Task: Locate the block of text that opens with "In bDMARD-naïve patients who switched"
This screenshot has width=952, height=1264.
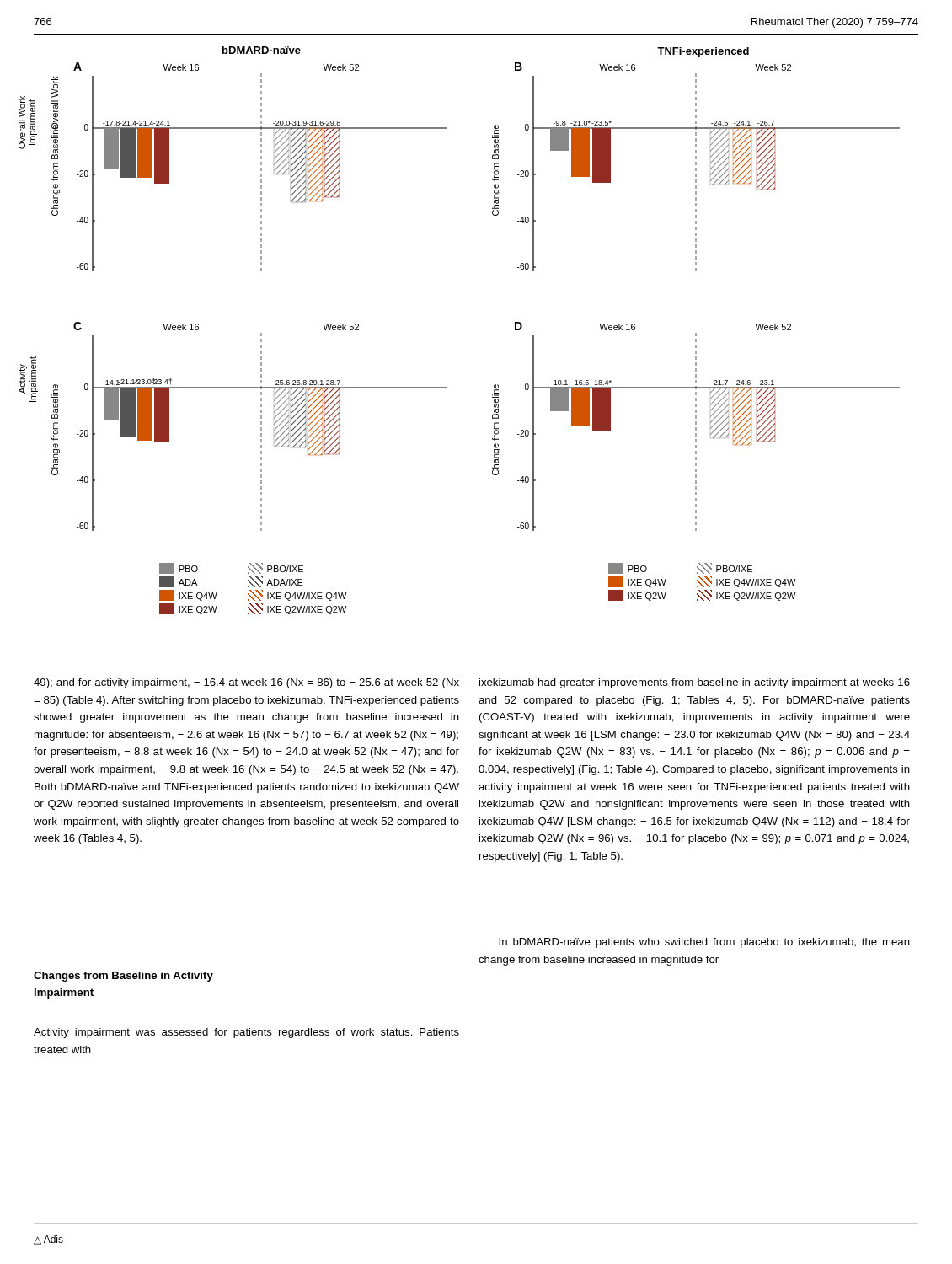Action: (694, 950)
